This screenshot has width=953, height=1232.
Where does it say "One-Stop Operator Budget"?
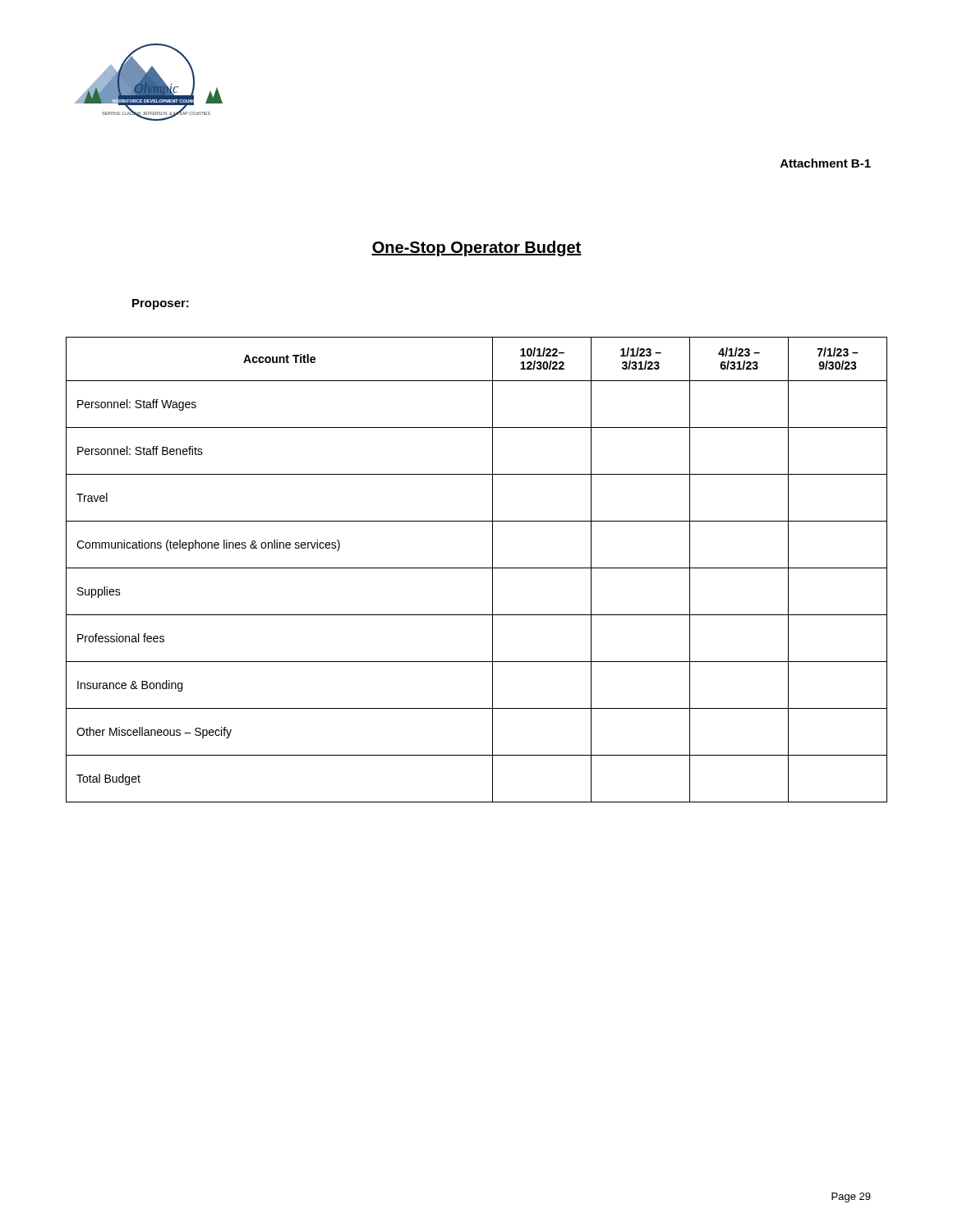tap(476, 247)
